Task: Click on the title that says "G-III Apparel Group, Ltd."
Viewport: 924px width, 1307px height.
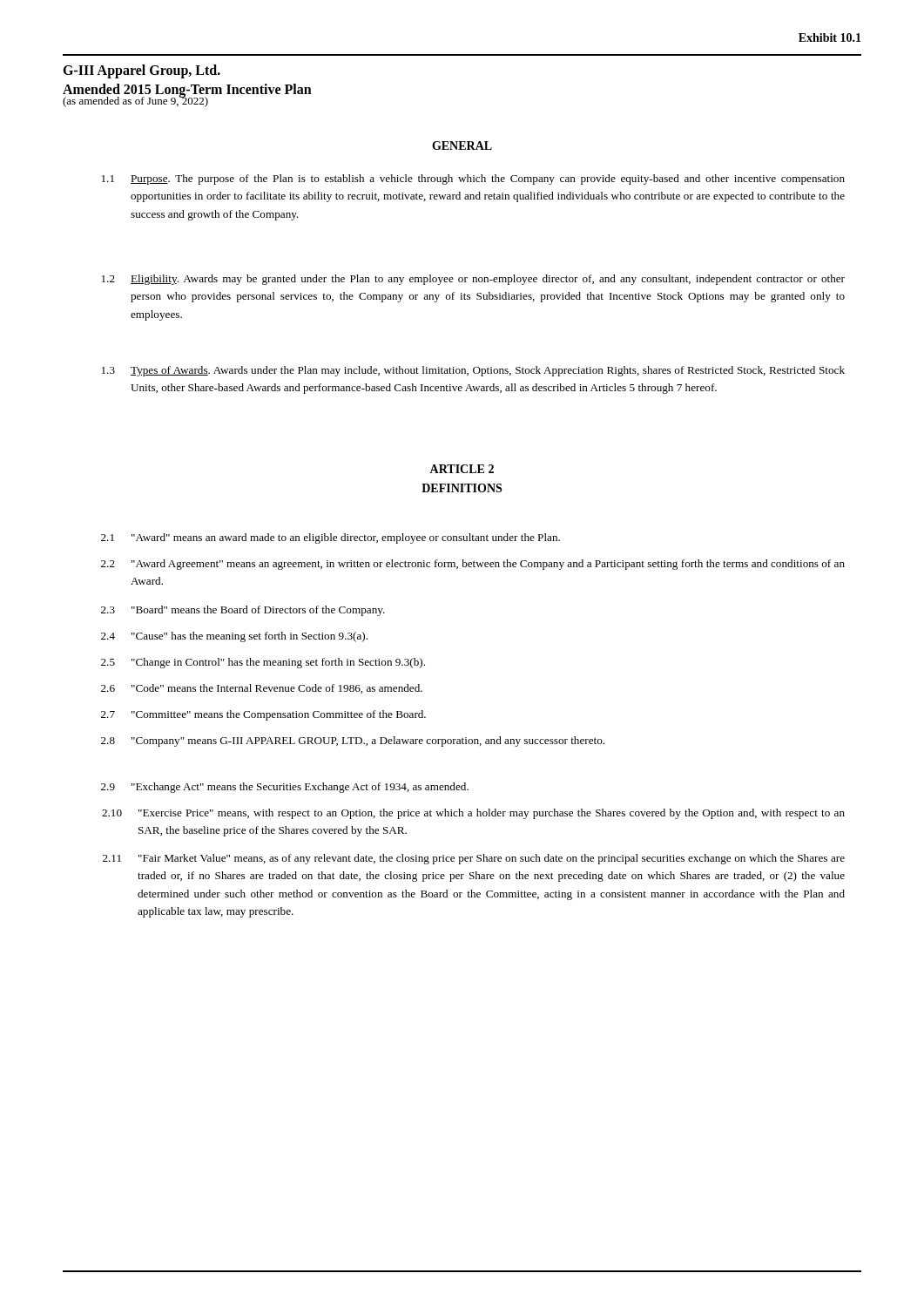Action: pos(187,80)
